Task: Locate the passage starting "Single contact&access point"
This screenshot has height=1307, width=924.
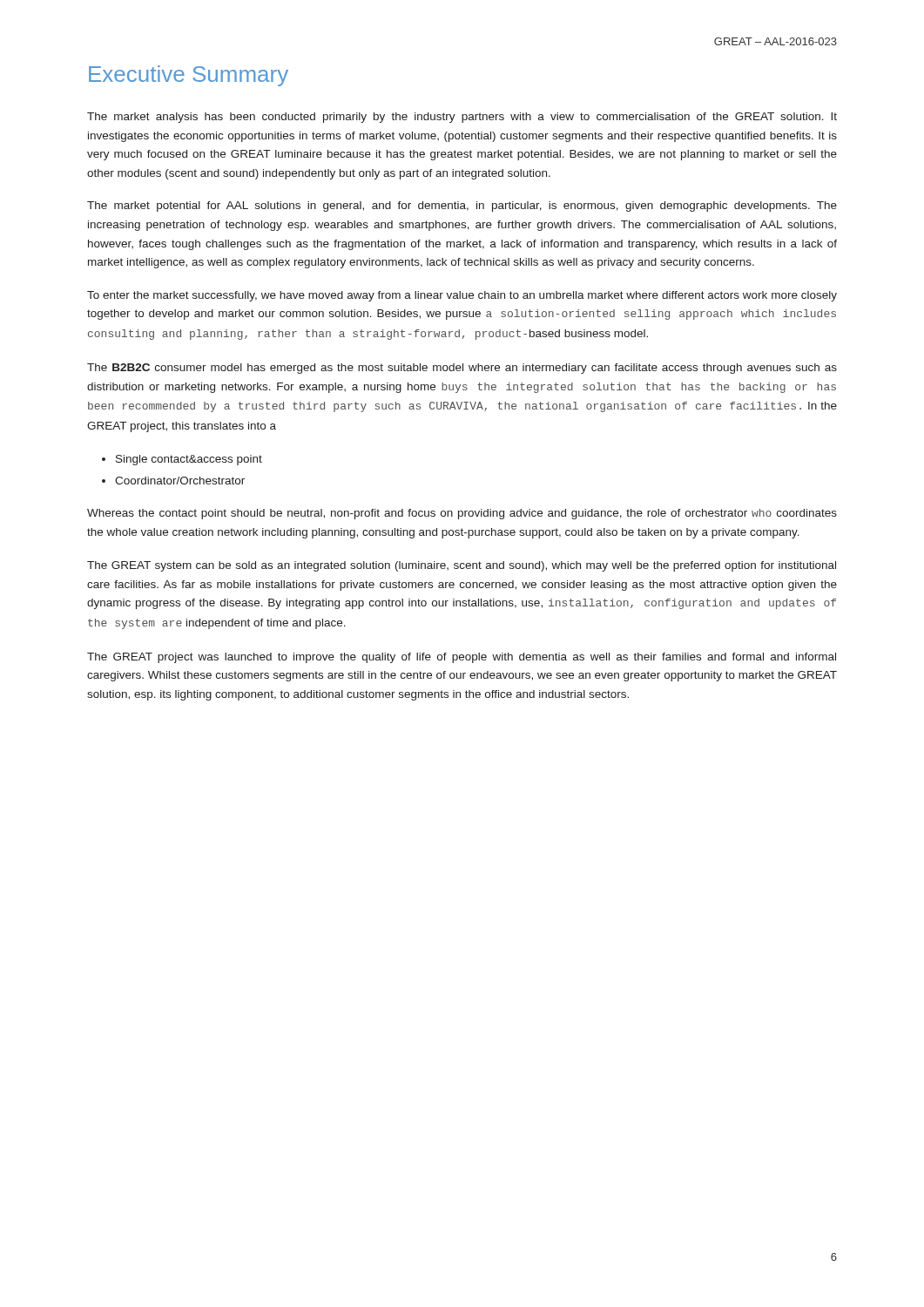Action: tap(188, 458)
